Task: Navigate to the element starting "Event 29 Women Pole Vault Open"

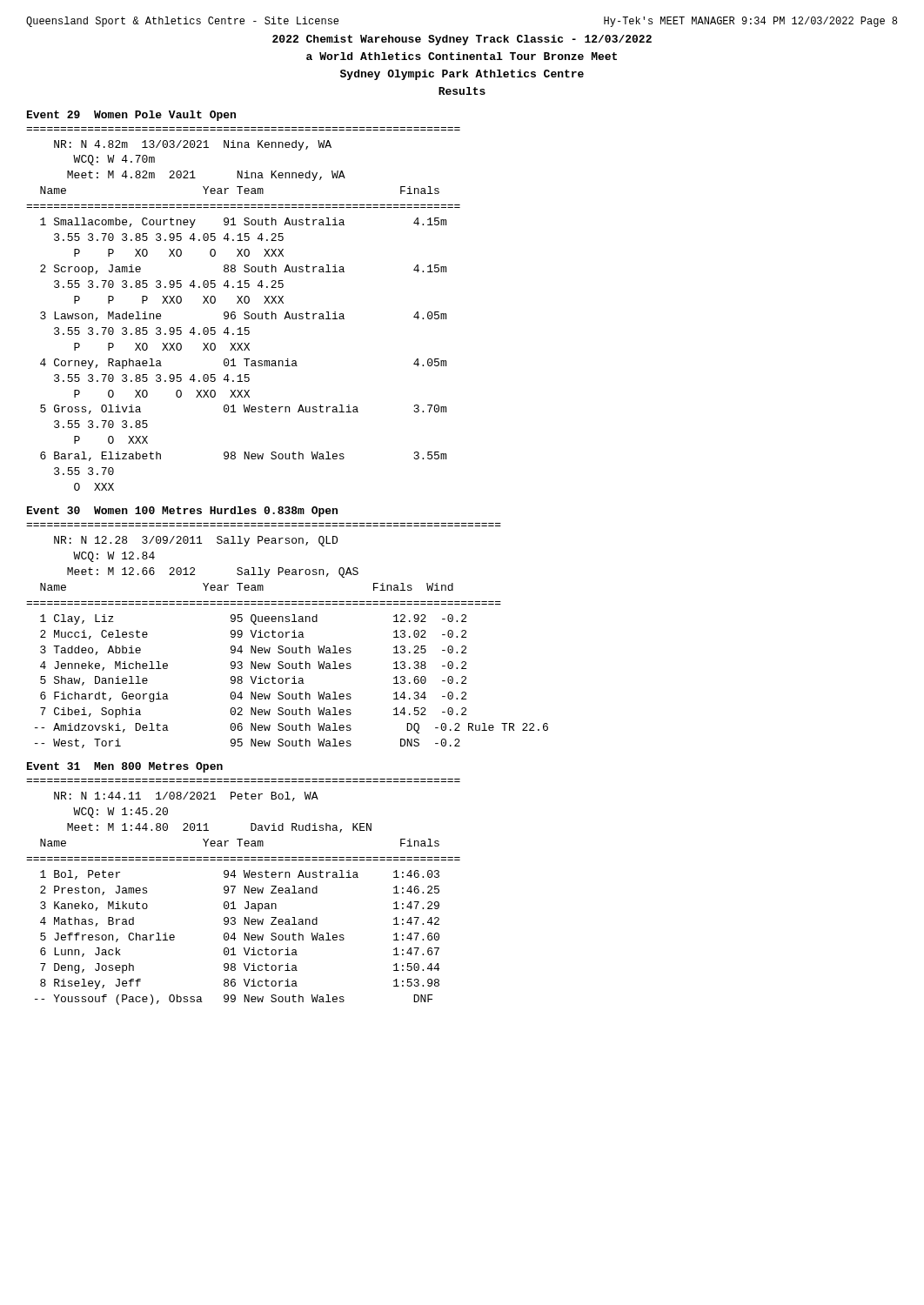Action: click(x=131, y=115)
